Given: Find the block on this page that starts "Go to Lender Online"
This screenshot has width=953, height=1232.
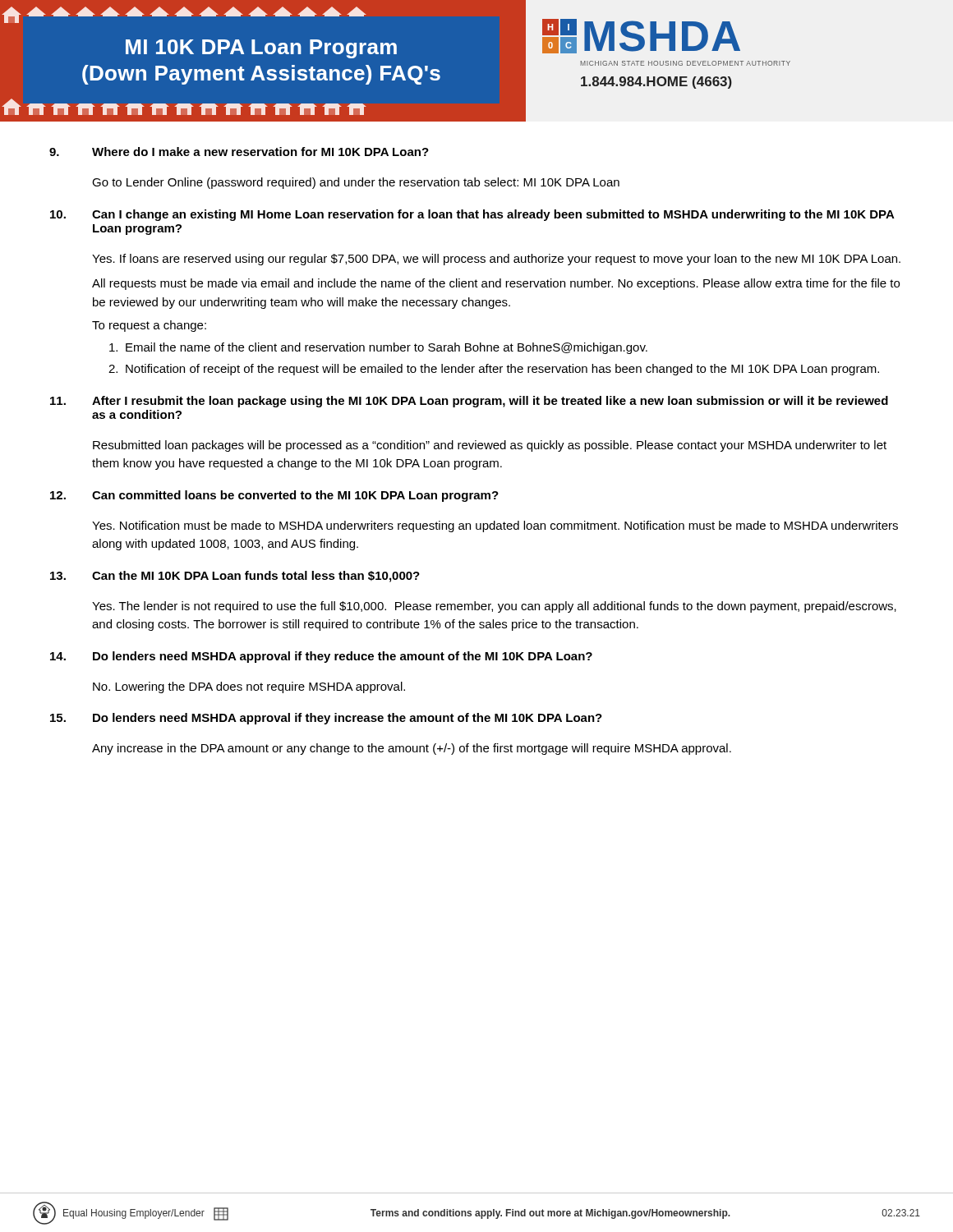Looking at the screenshot, I should 356,182.
